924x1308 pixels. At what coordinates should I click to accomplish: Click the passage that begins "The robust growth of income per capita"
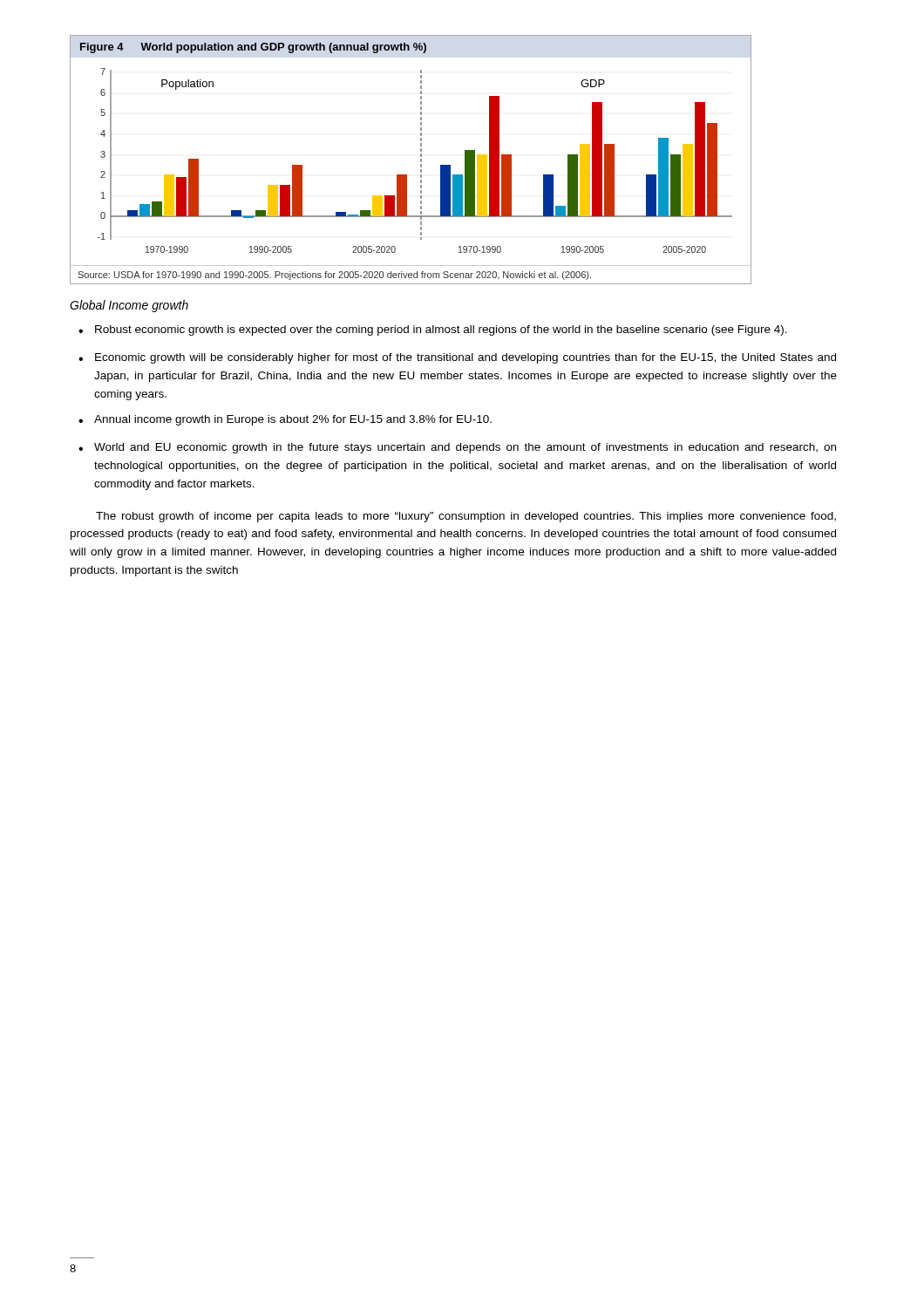(453, 543)
